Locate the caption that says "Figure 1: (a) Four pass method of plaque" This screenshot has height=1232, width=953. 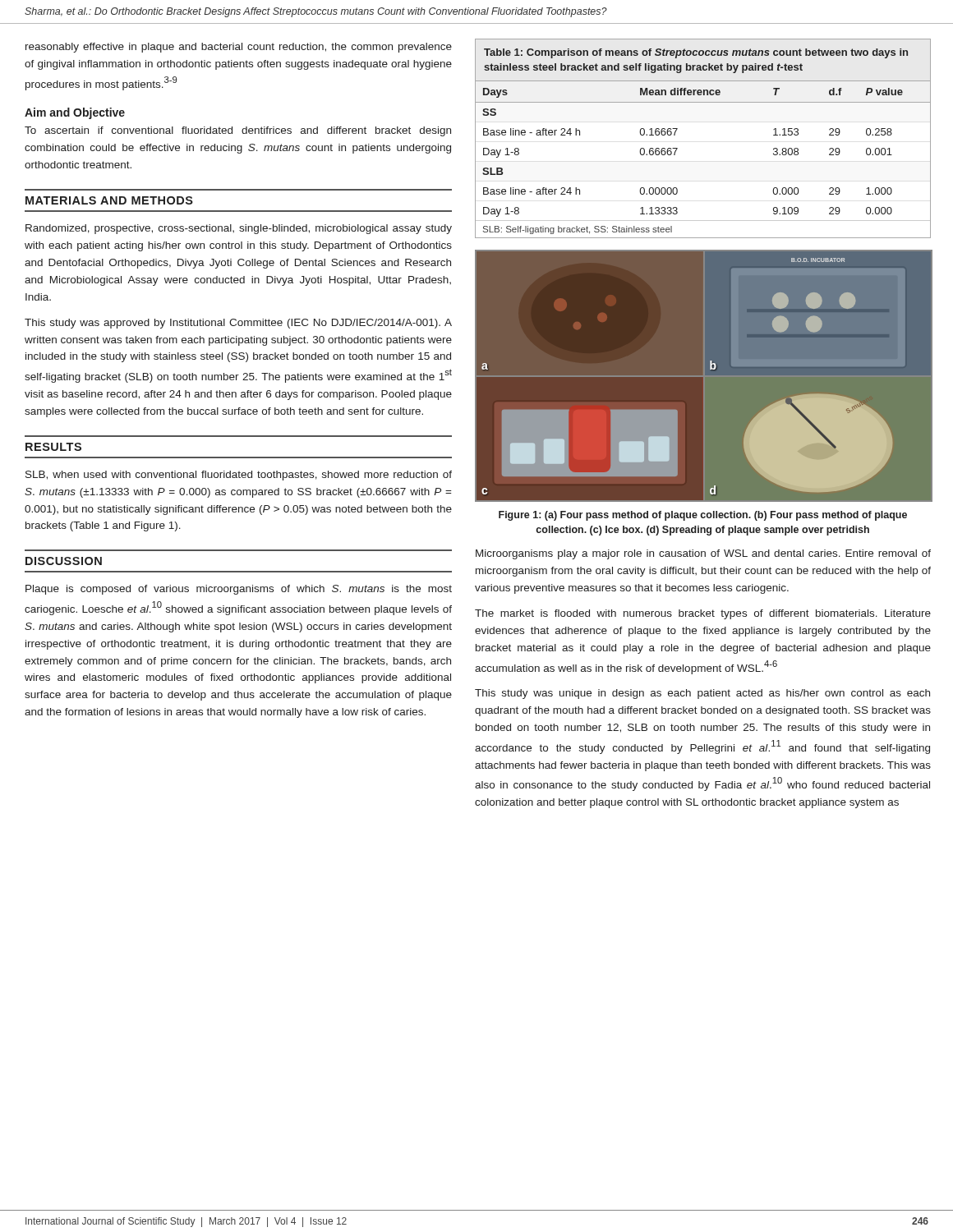(x=703, y=522)
